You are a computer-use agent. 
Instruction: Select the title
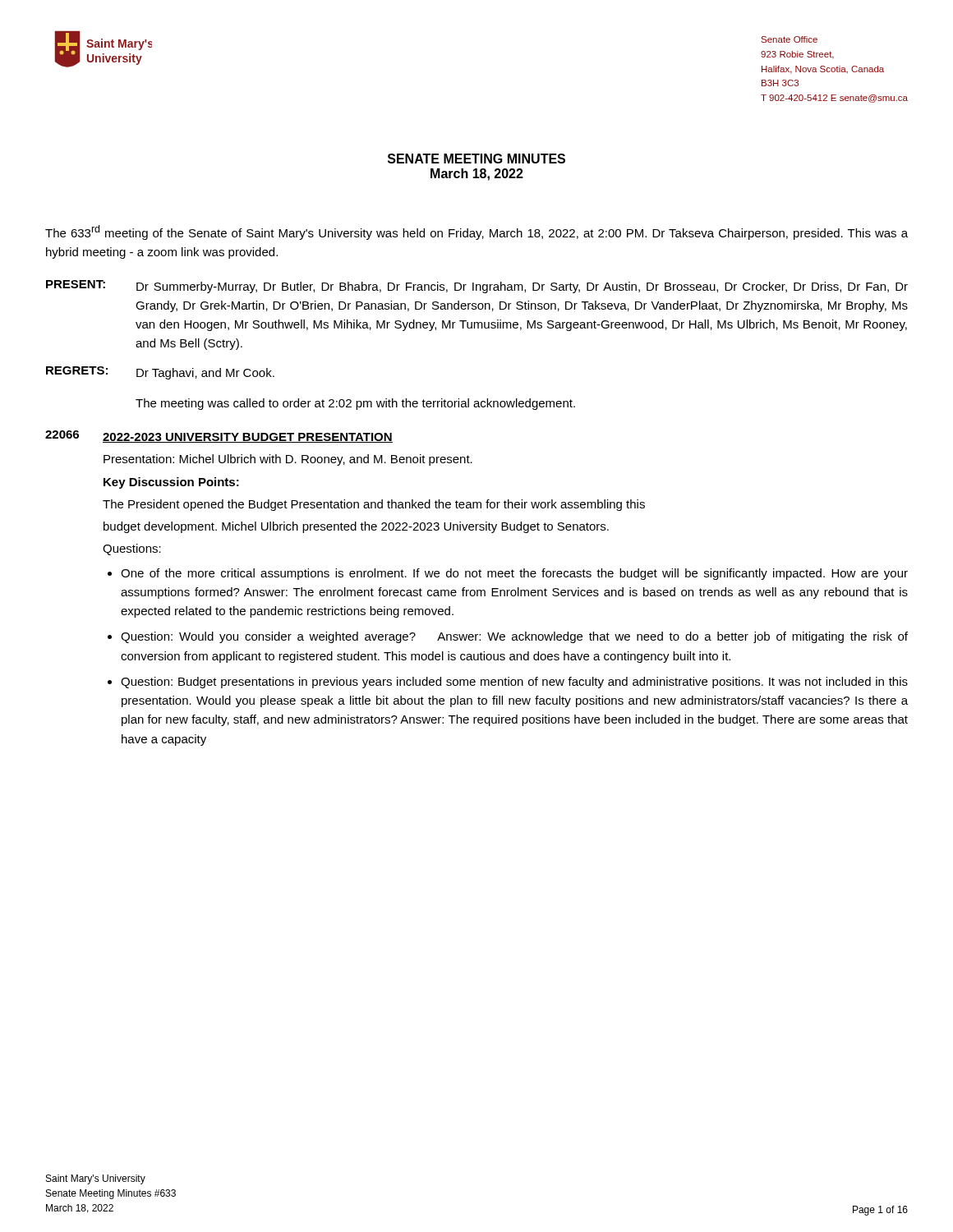point(476,167)
